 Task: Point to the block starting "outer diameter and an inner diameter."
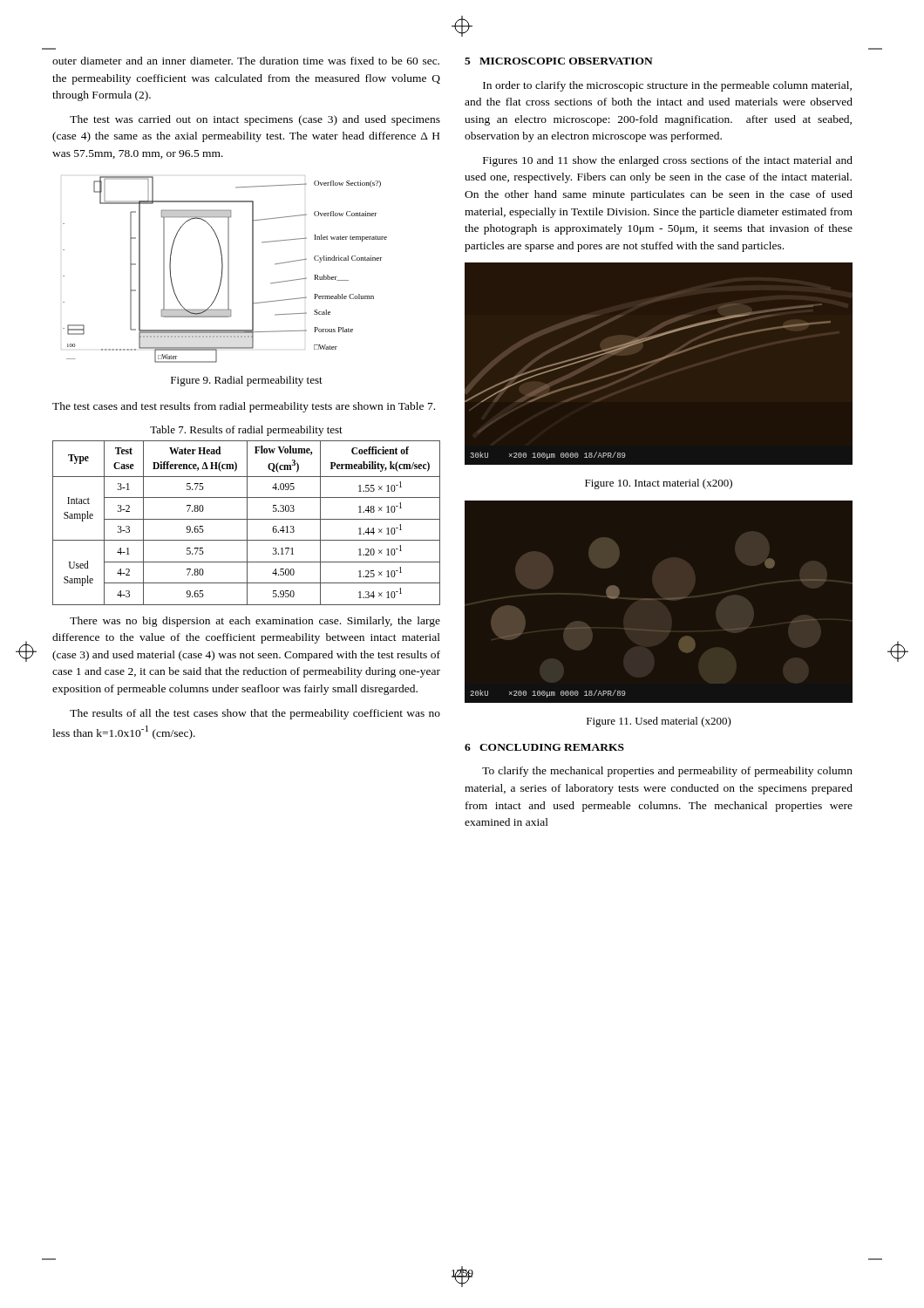[x=246, y=78]
